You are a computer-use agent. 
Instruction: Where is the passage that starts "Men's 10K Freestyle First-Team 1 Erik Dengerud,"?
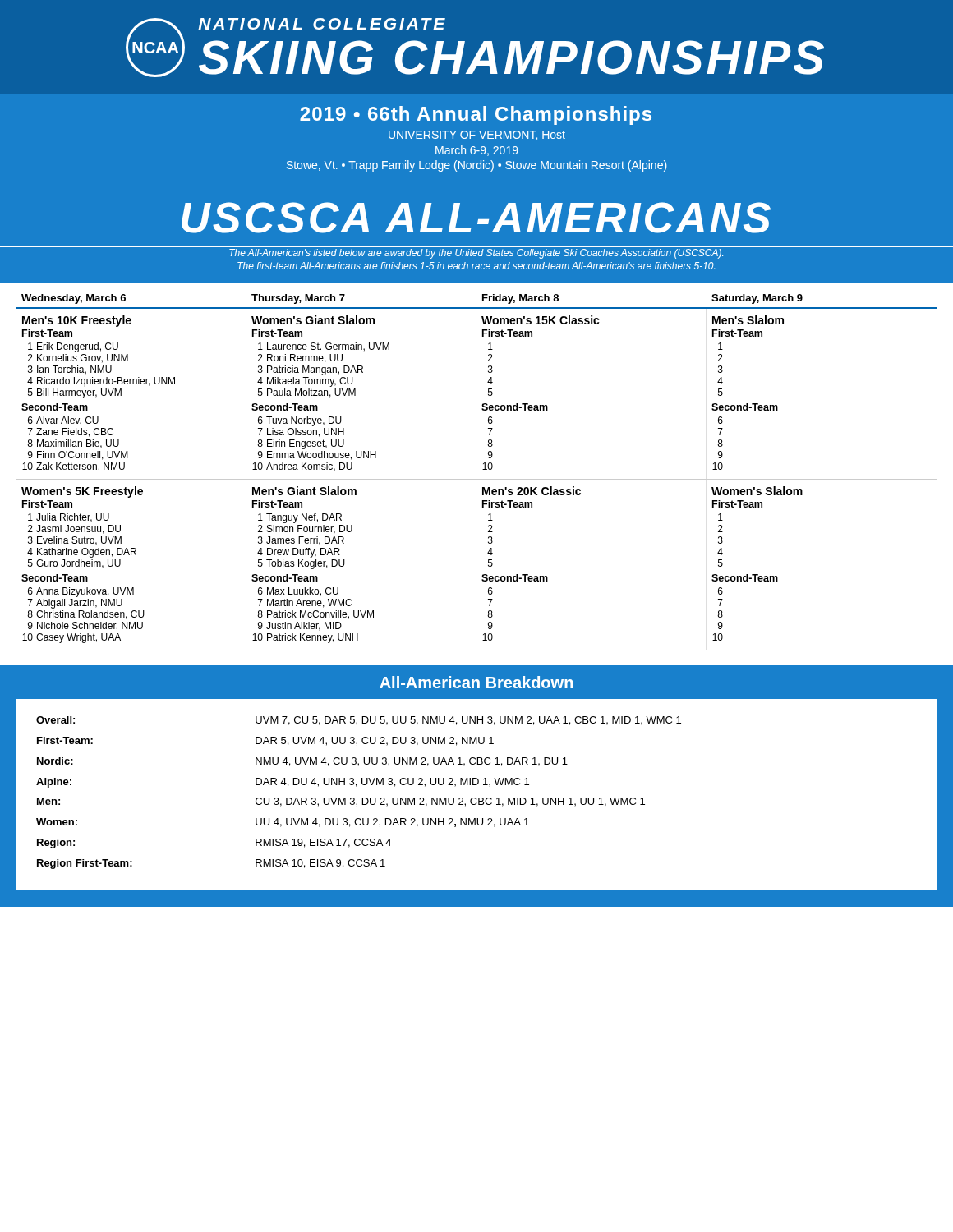point(131,393)
